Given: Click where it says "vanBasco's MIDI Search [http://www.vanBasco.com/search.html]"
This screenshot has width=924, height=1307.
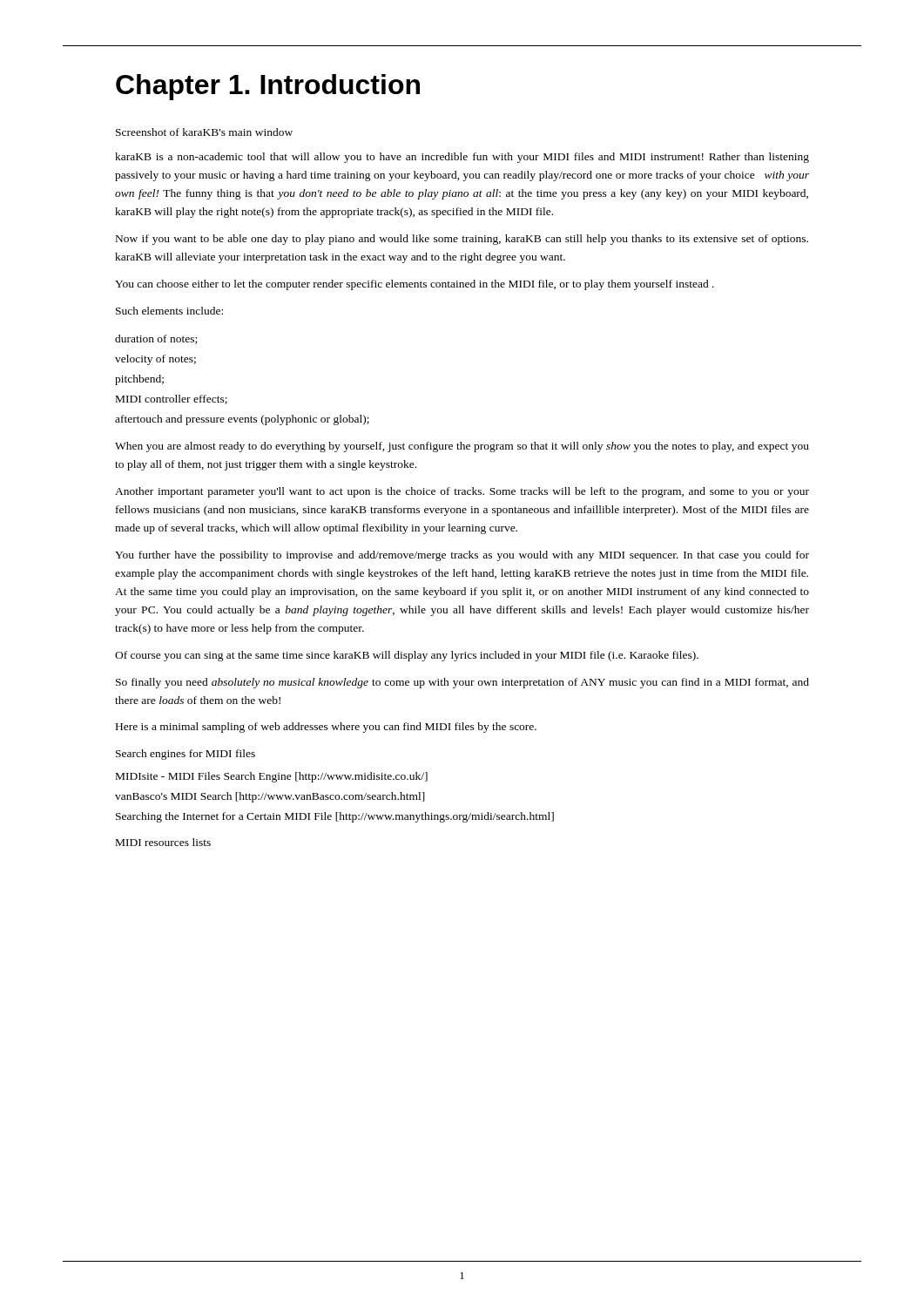Looking at the screenshot, I should [x=270, y=796].
